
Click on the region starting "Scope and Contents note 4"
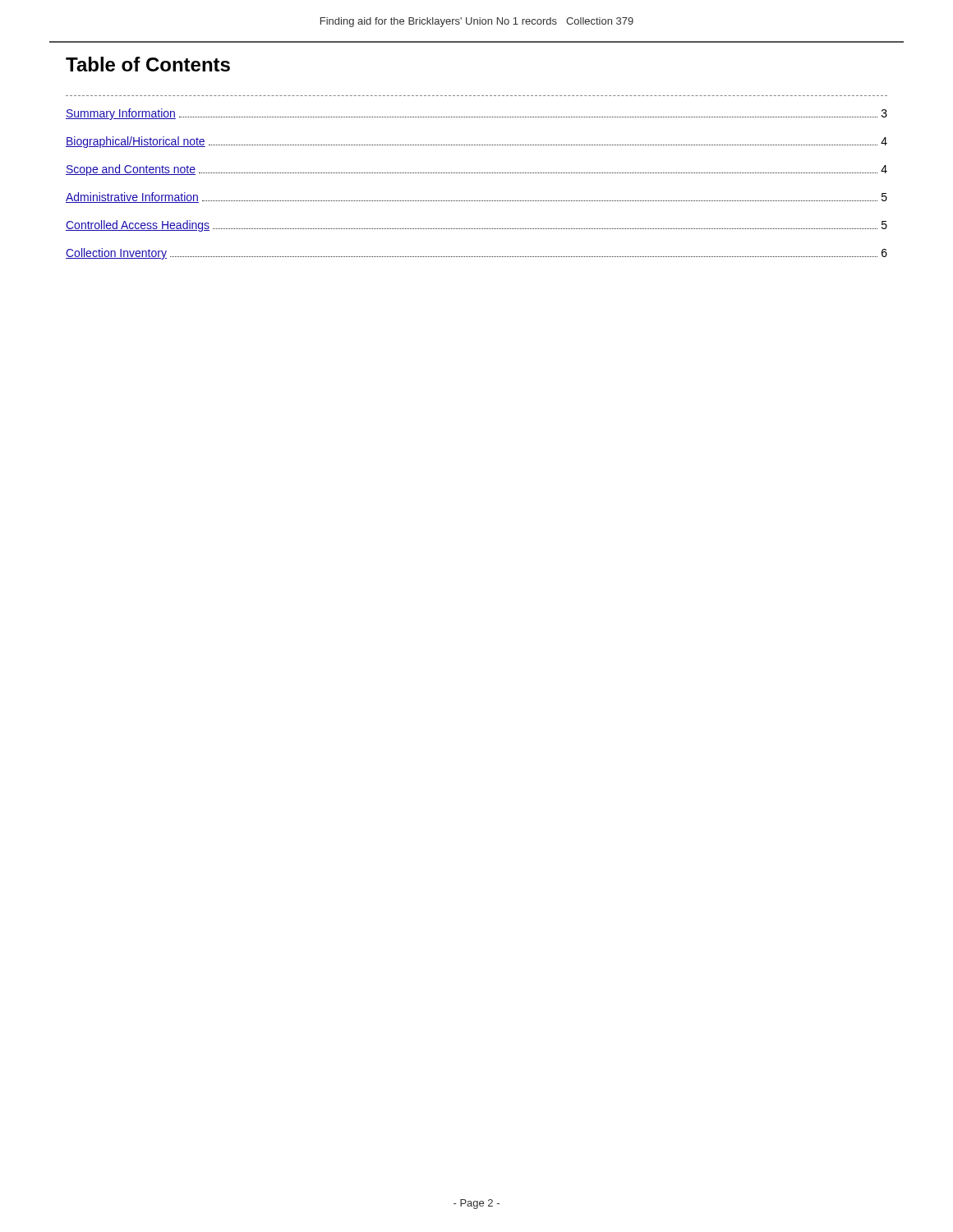click(x=476, y=169)
